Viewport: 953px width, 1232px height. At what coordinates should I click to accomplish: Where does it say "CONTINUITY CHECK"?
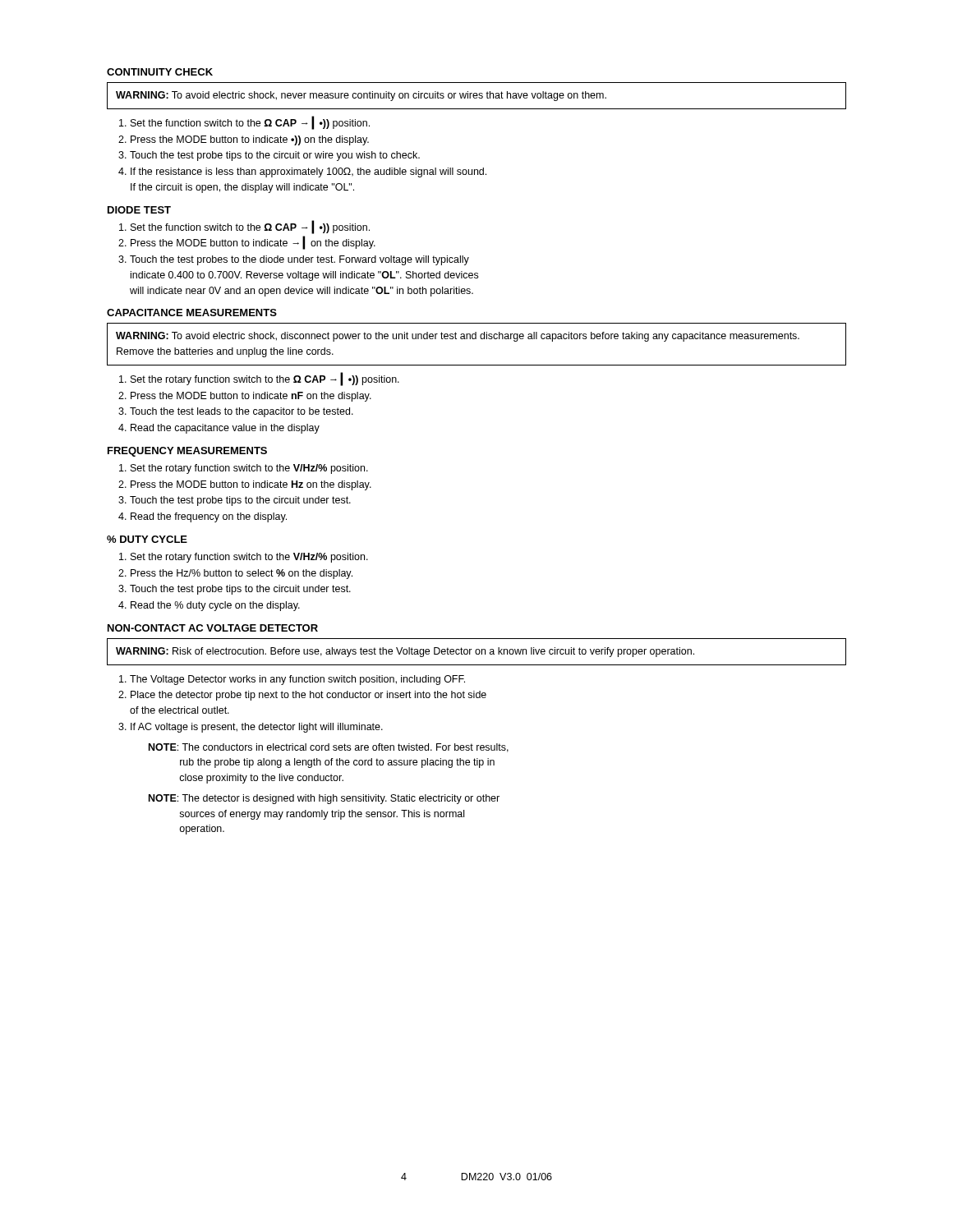click(160, 72)
